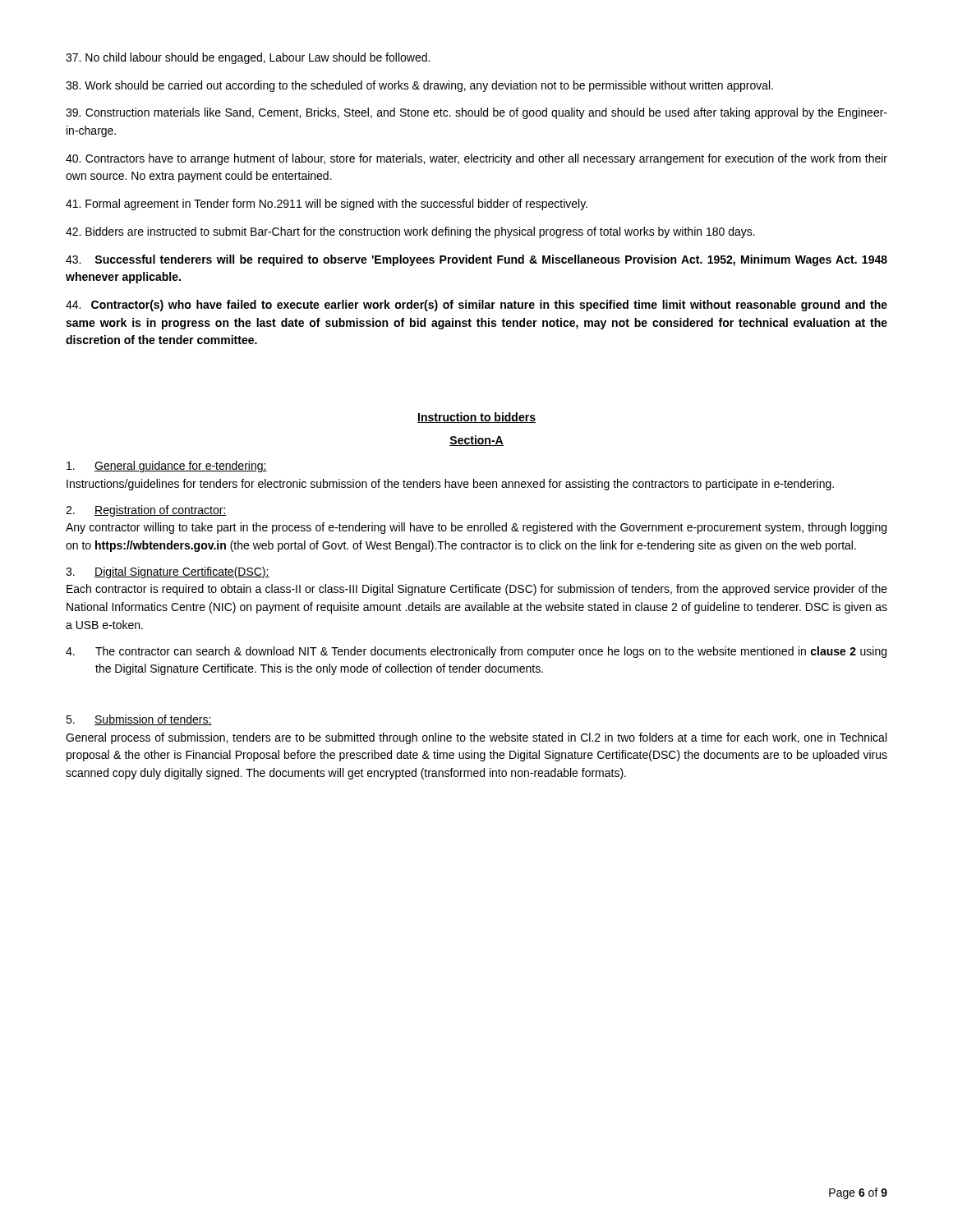Image resolution: width=953 pixels, height=1232 pixels.
Task: Point to the block beginning "38. Work should be carried"
Action: (420, 85)
